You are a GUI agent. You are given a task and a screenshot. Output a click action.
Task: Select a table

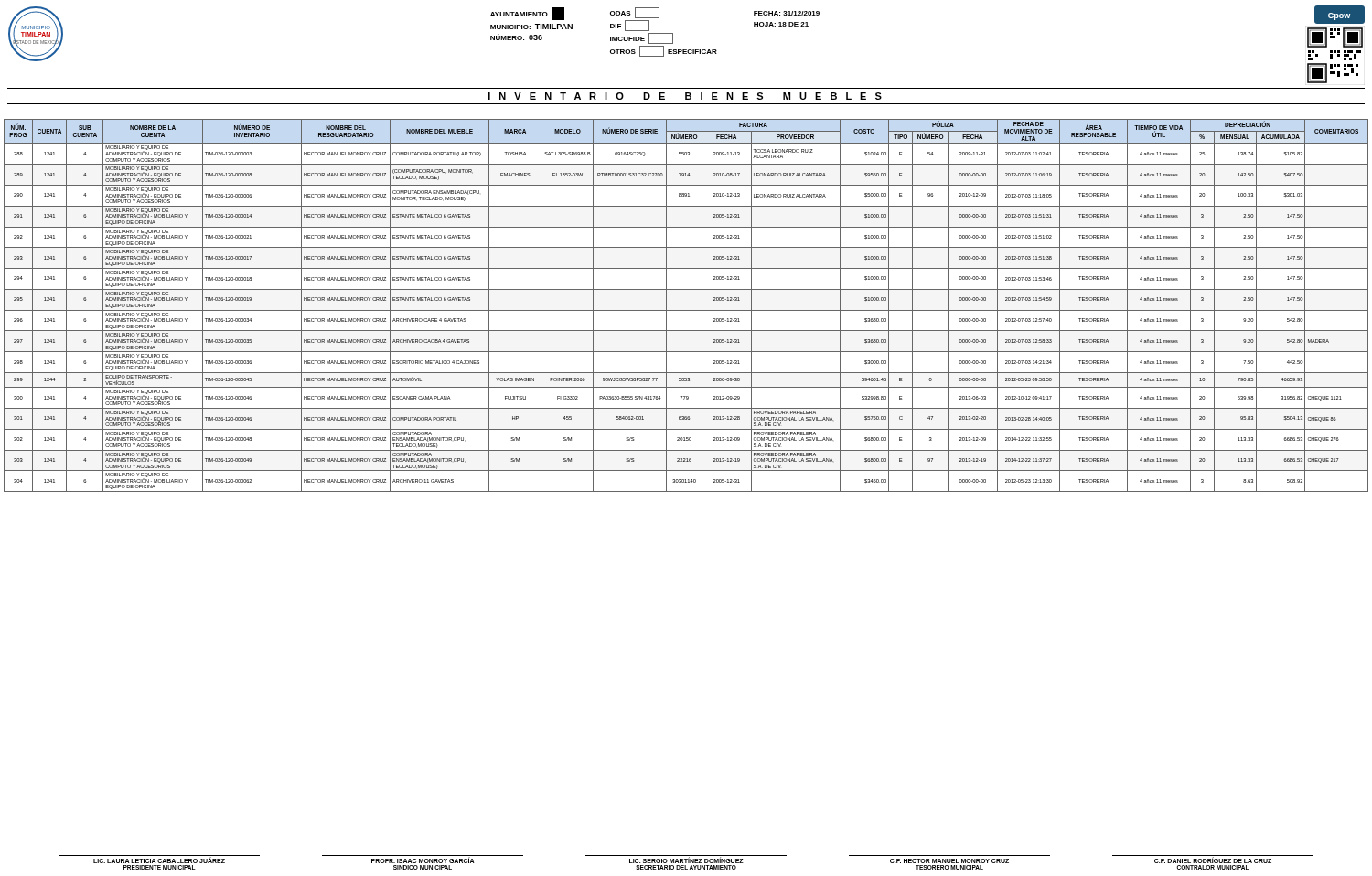click(x=686, y=305)
